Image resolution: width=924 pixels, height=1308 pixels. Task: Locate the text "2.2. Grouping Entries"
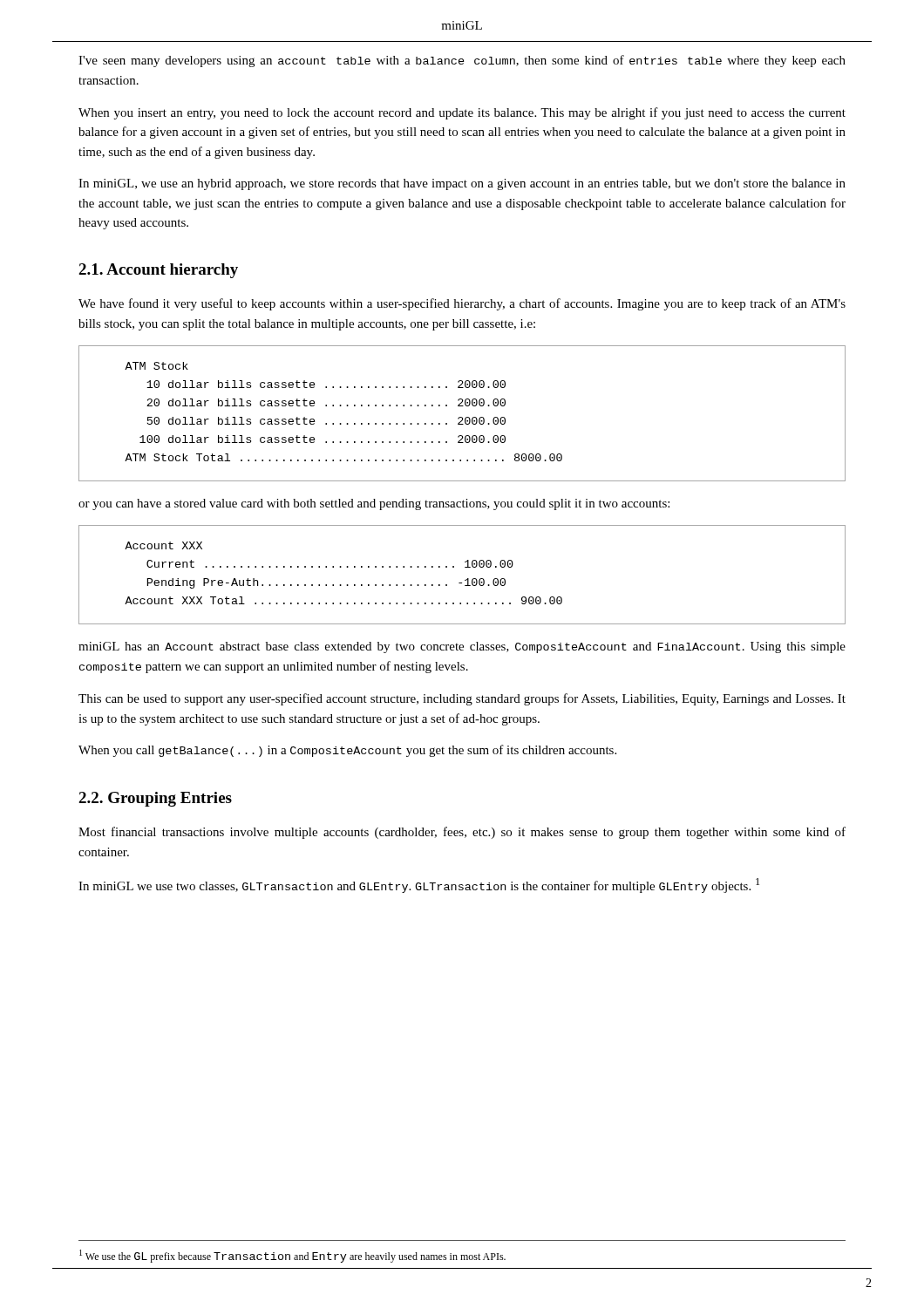[155, 797]
